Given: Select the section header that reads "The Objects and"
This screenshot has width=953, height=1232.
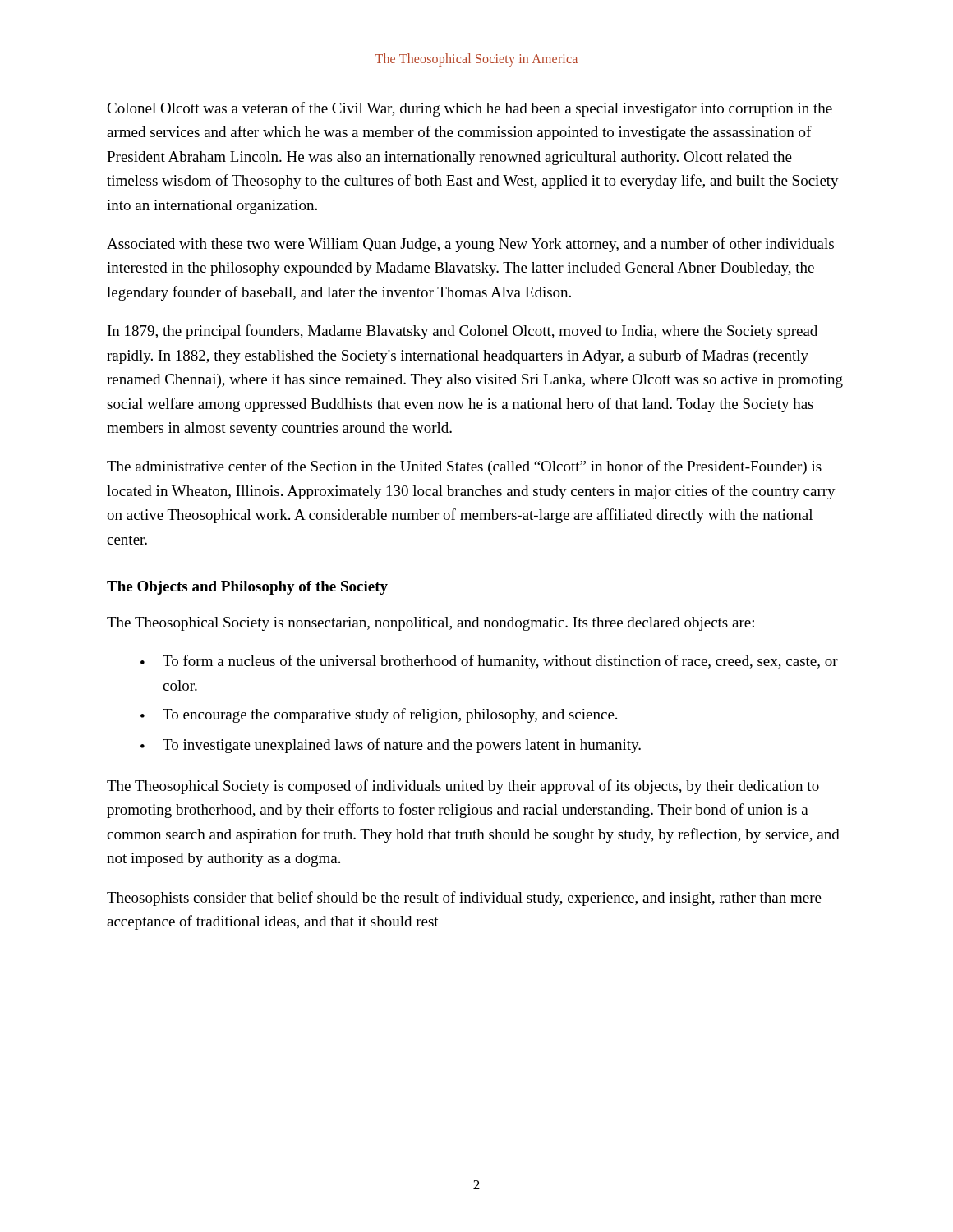Looking at the screenshot, I should [247, 586].
